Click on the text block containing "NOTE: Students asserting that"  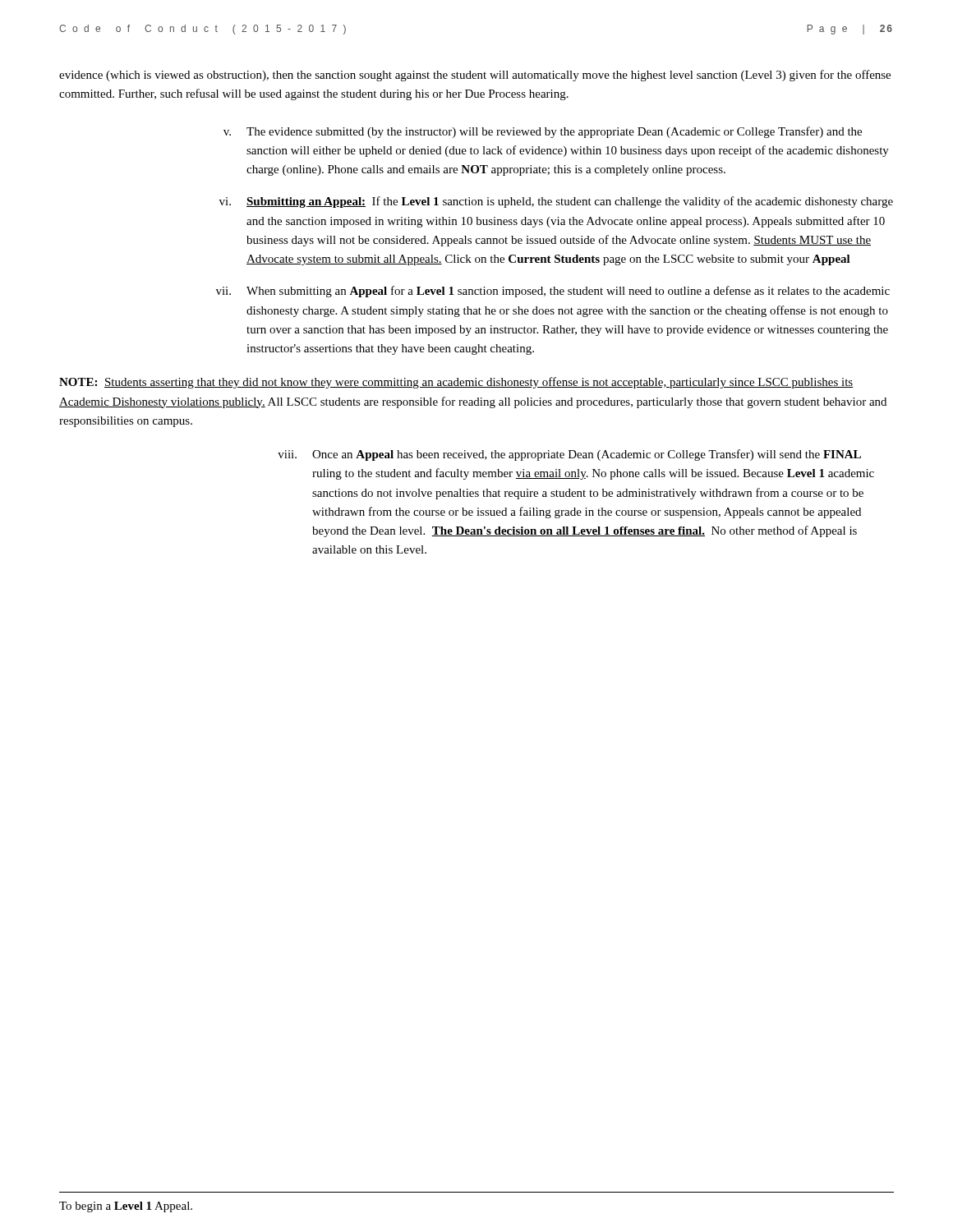473,401
